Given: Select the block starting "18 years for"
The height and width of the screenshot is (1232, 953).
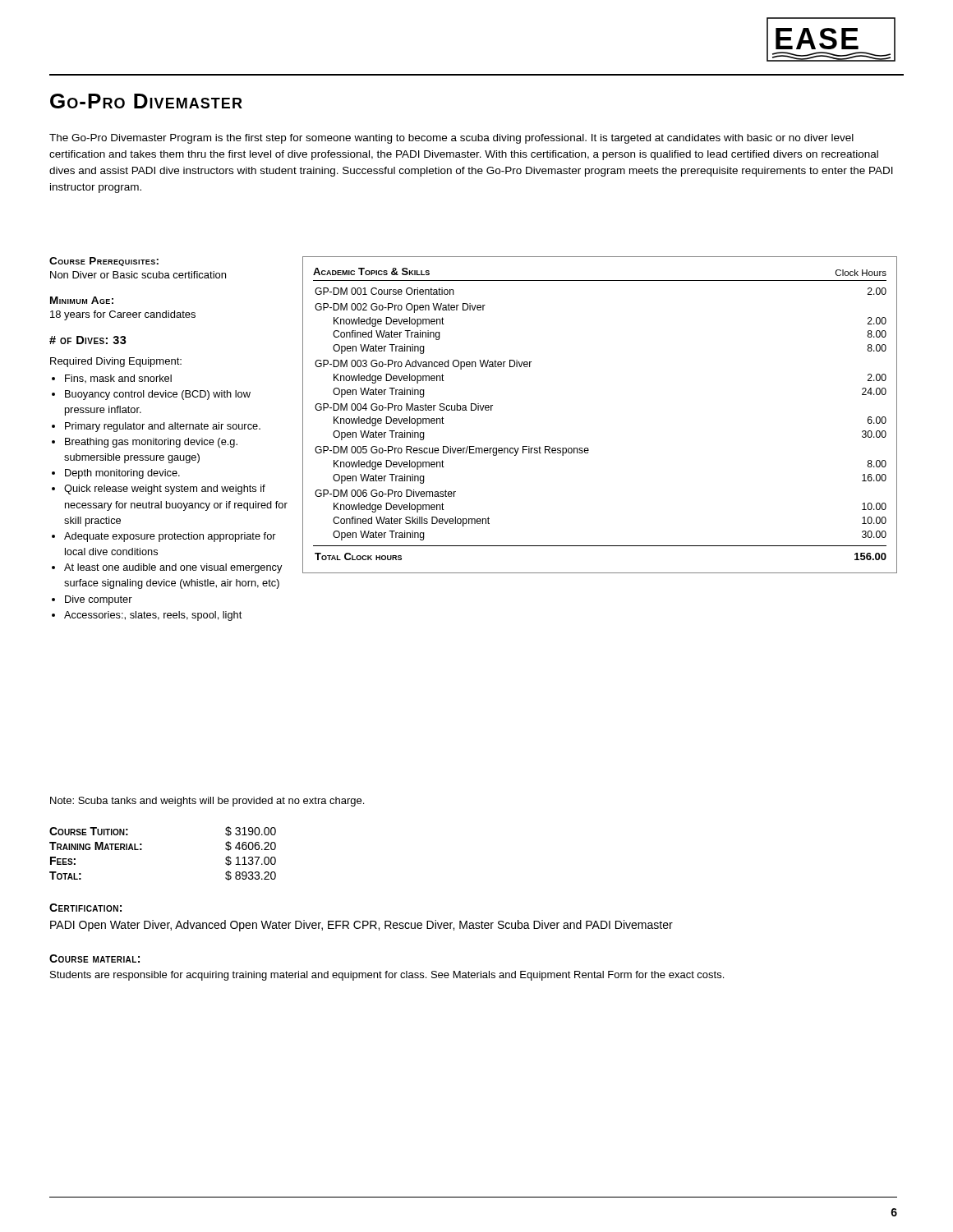Looking at the screenshot, I should tap(123, 314).
